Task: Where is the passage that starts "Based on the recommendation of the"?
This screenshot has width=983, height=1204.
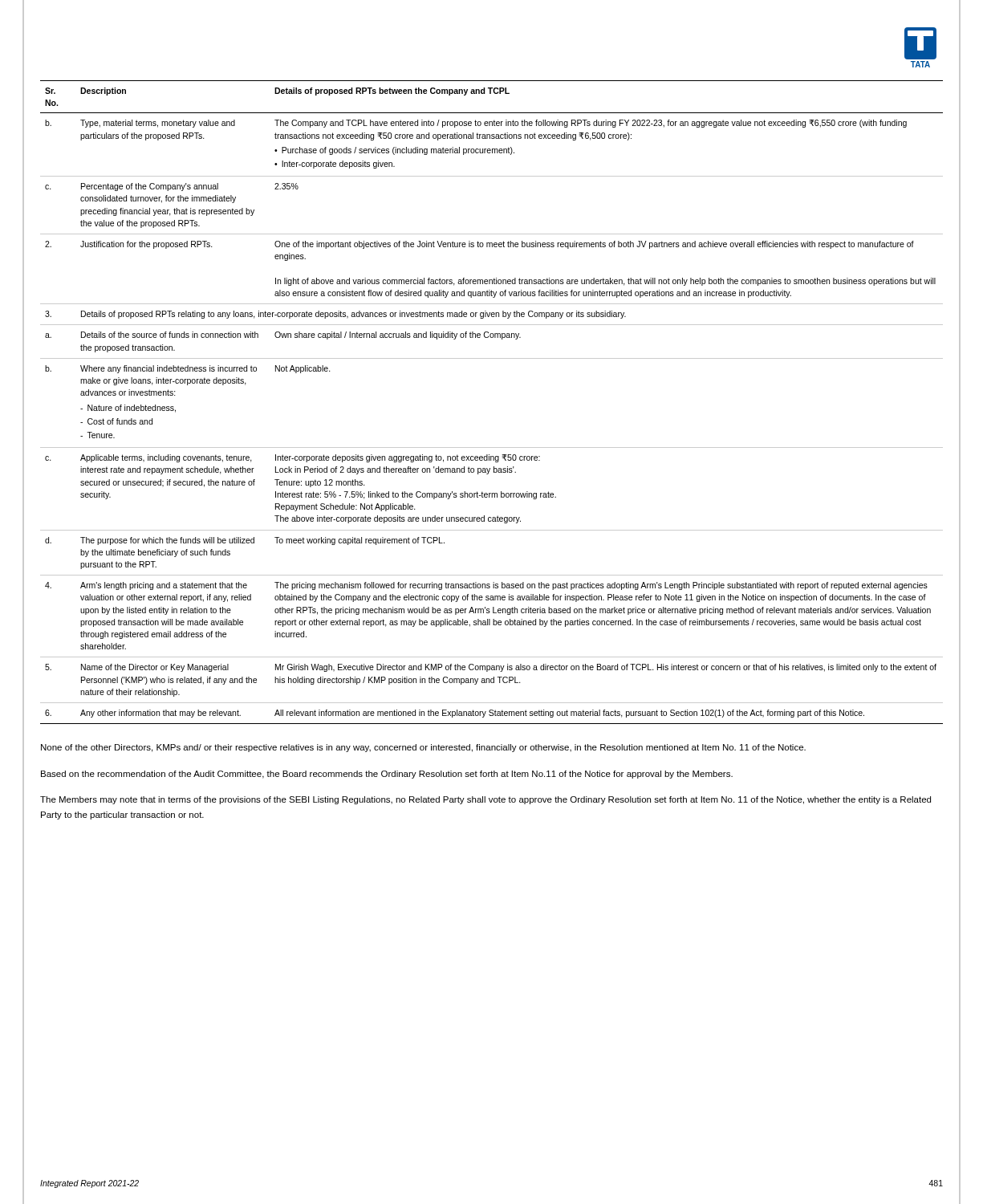Action: coord(387,774)
